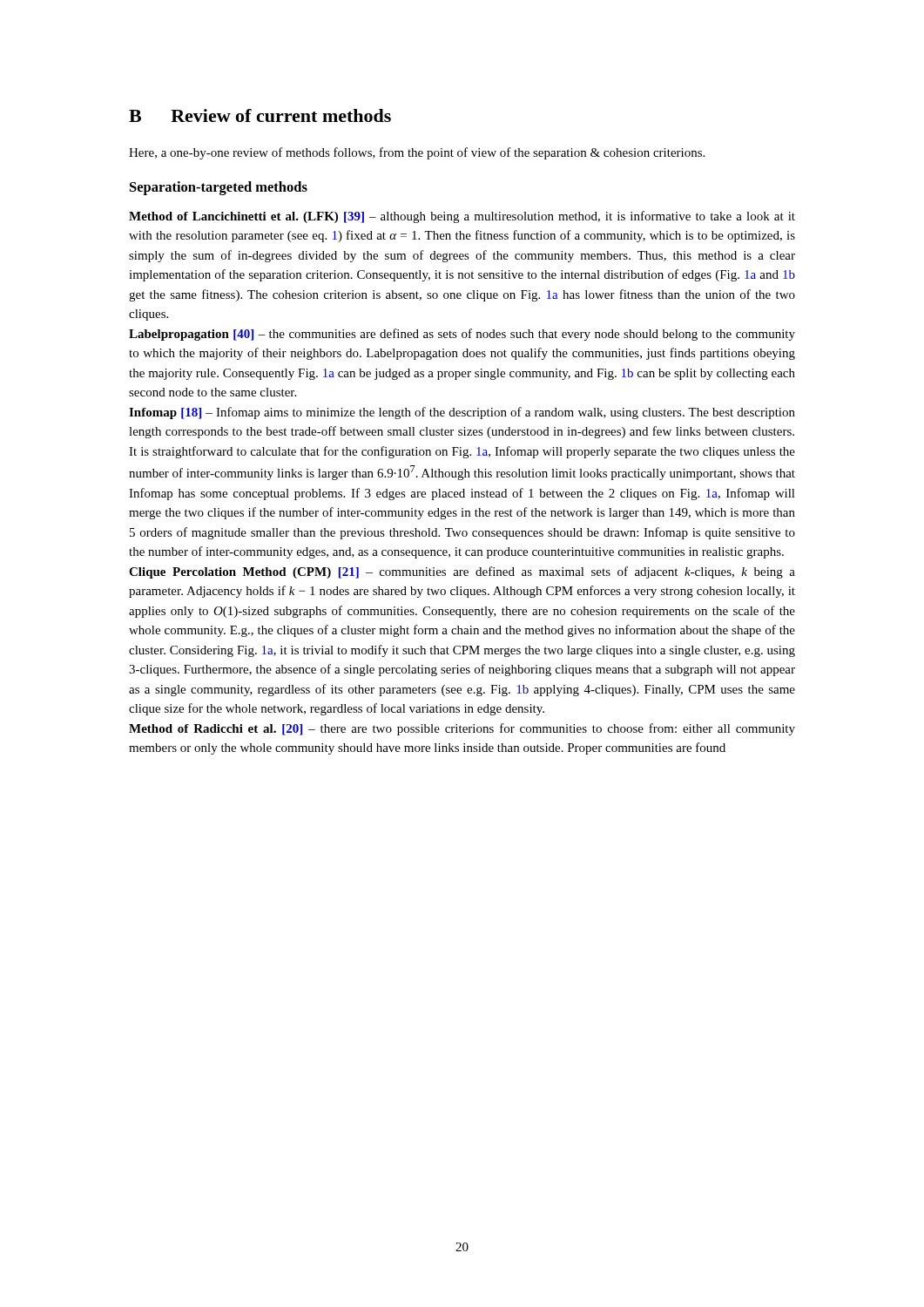Find "Separation-targeted methods" on this page
The image size is (924, 1307).
click(x=219, y=188)
